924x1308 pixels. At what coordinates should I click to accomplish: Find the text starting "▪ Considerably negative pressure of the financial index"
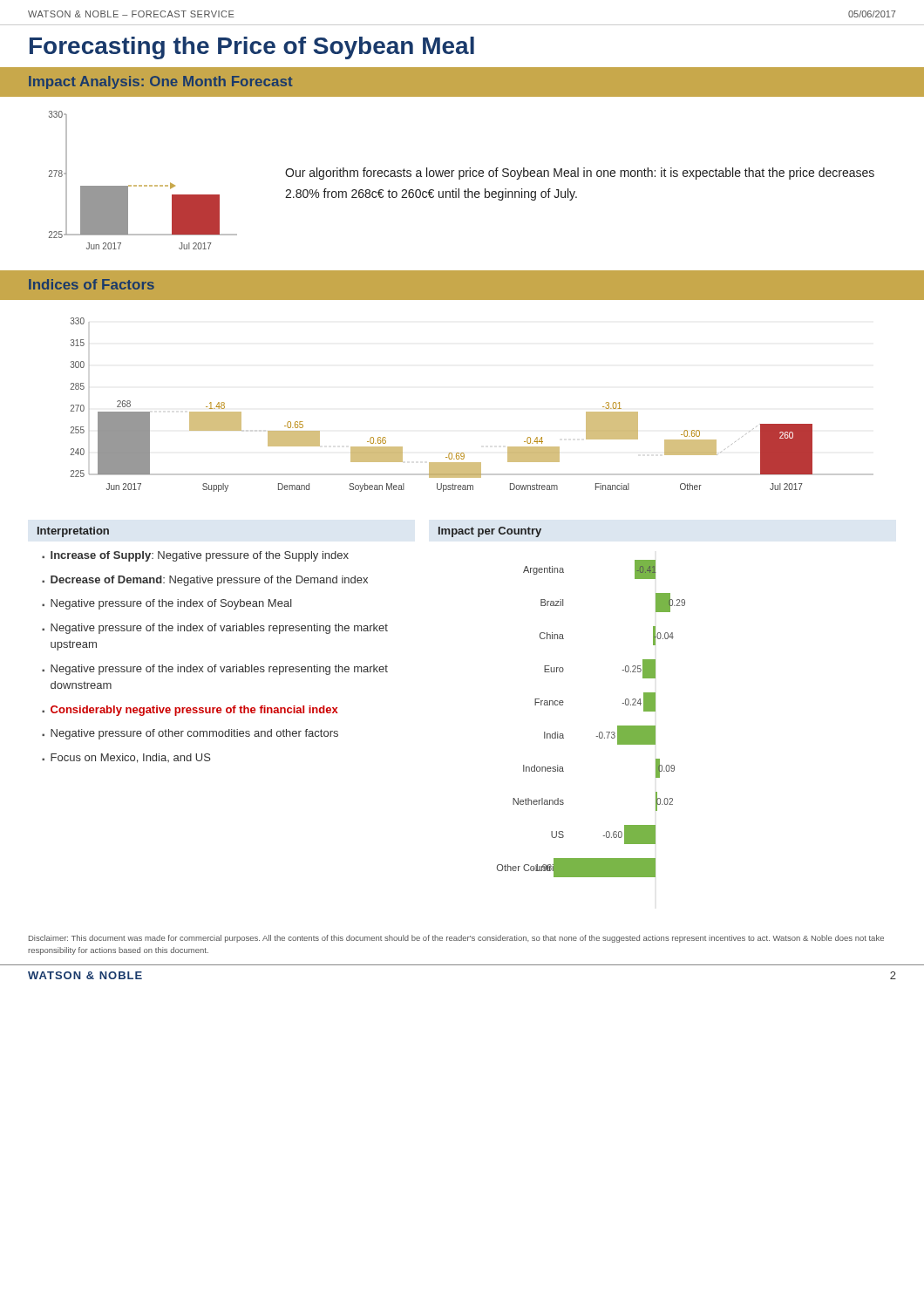tap(190, 709)
